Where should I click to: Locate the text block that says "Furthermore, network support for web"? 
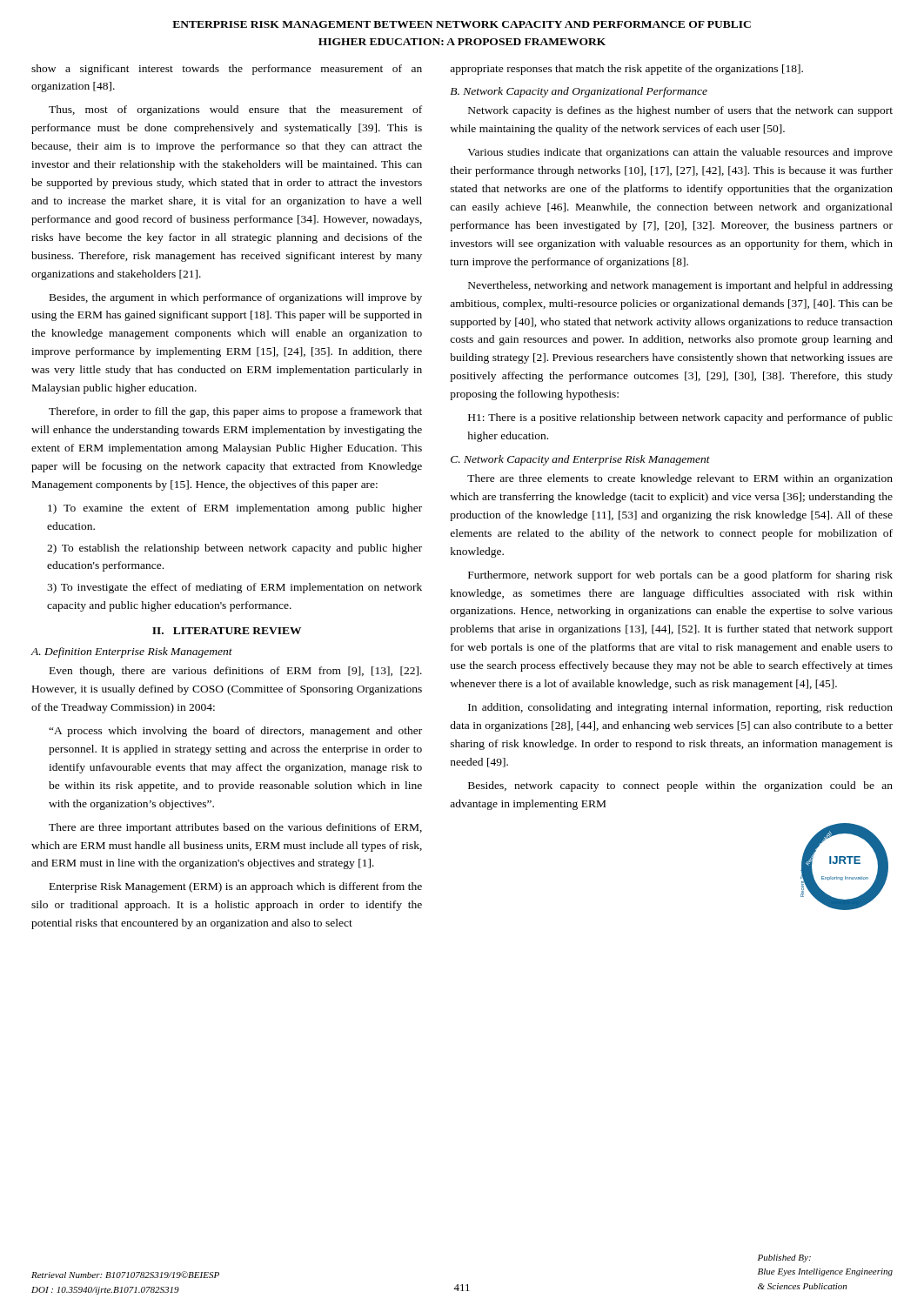[x=671, y=630]
